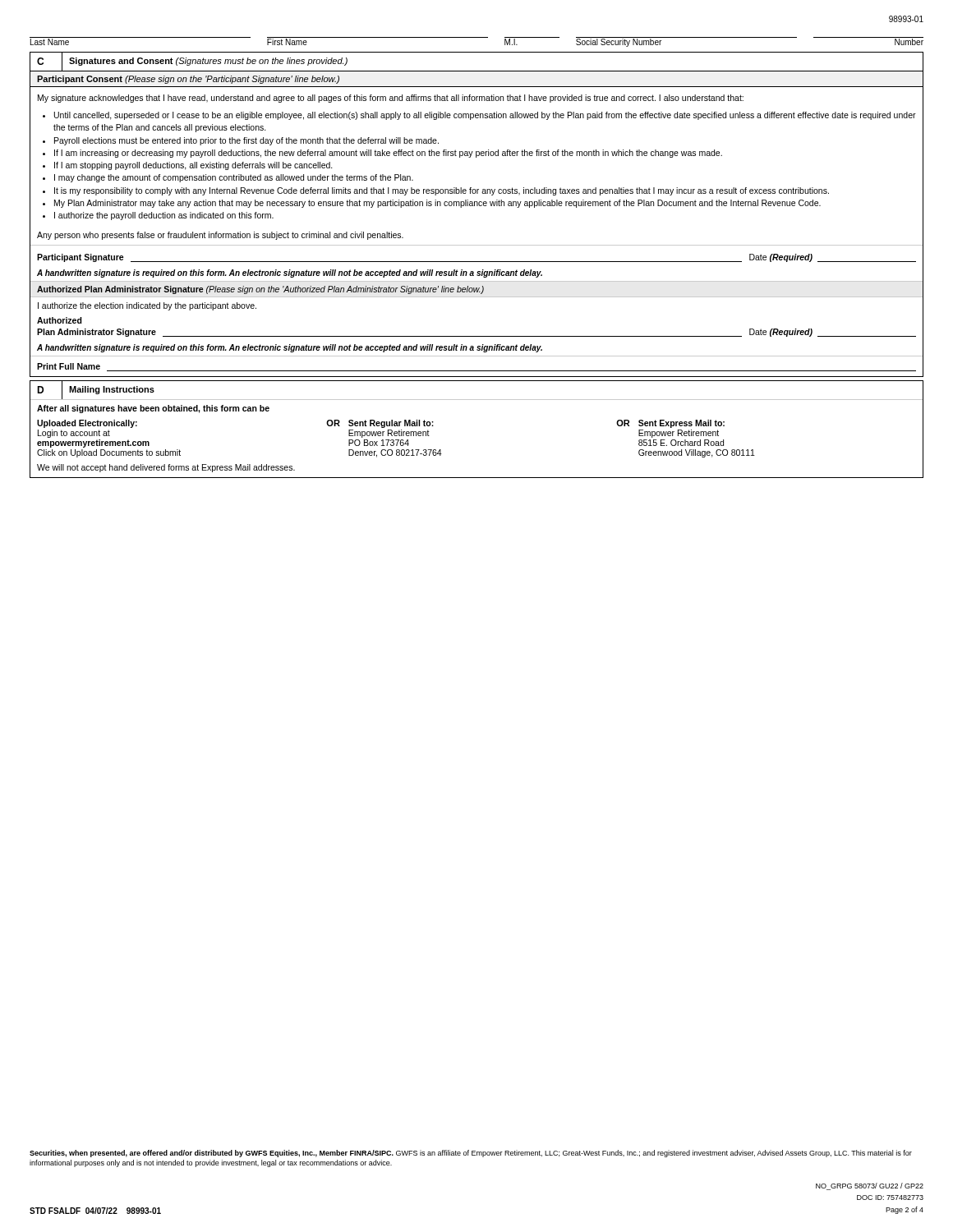Locate the block of text that opens with "It is my responsibility to"
953x1232 pixels.
tap(442, 190)
